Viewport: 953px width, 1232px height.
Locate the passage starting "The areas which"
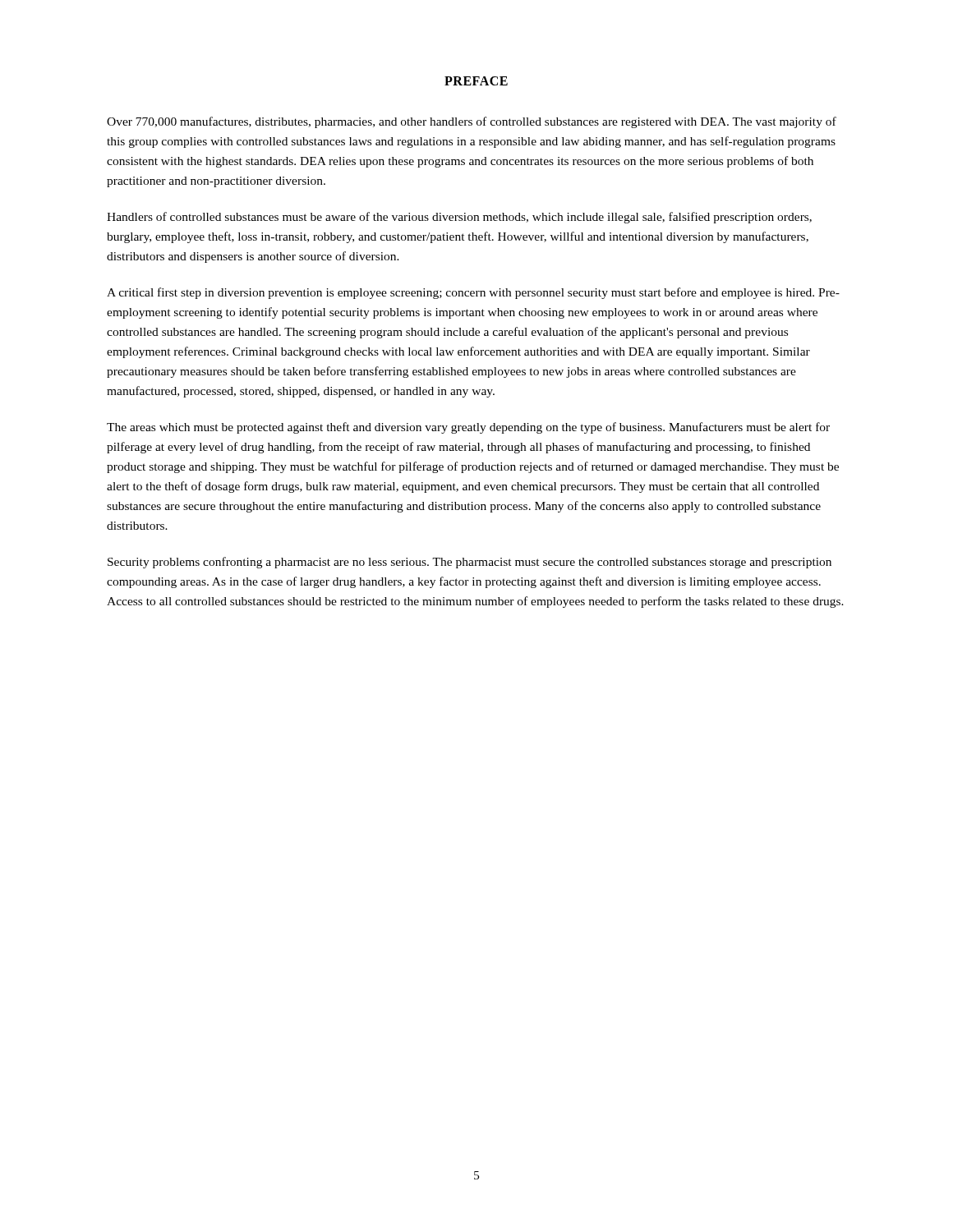(x=473, y=476)
